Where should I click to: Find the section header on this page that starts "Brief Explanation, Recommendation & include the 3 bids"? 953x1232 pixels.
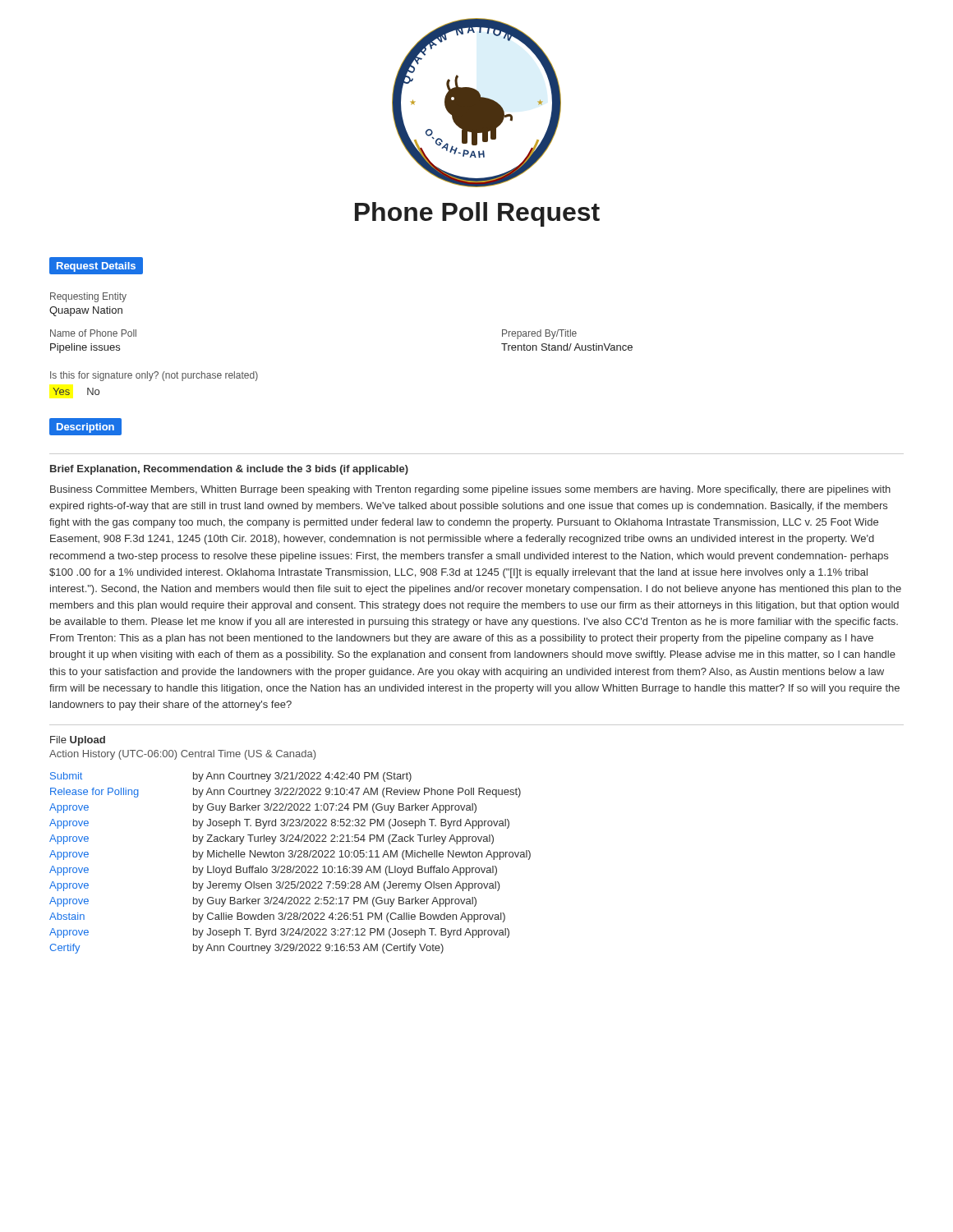pos(229,469)
